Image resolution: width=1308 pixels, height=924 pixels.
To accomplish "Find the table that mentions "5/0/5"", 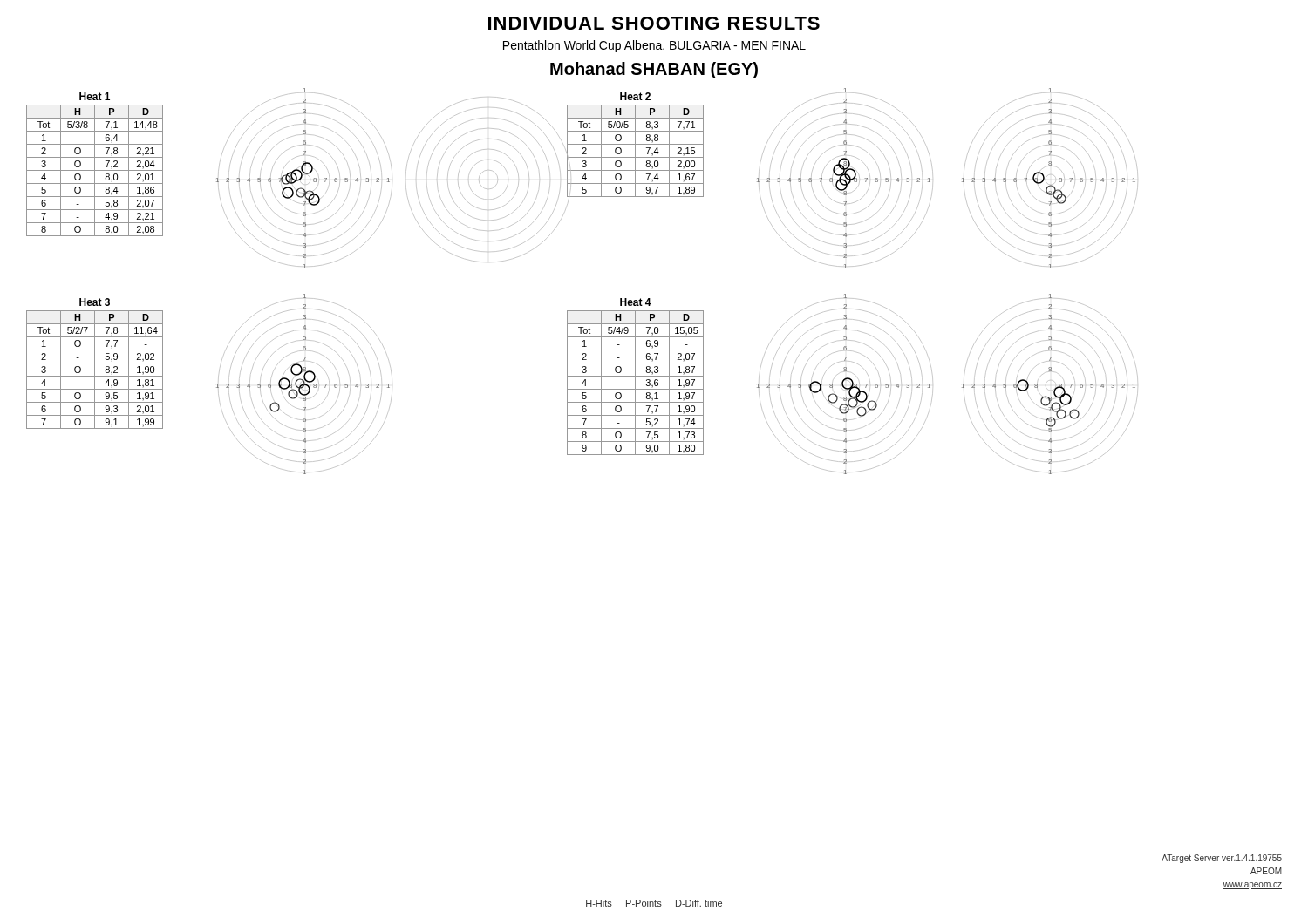I will coord(635,144).
